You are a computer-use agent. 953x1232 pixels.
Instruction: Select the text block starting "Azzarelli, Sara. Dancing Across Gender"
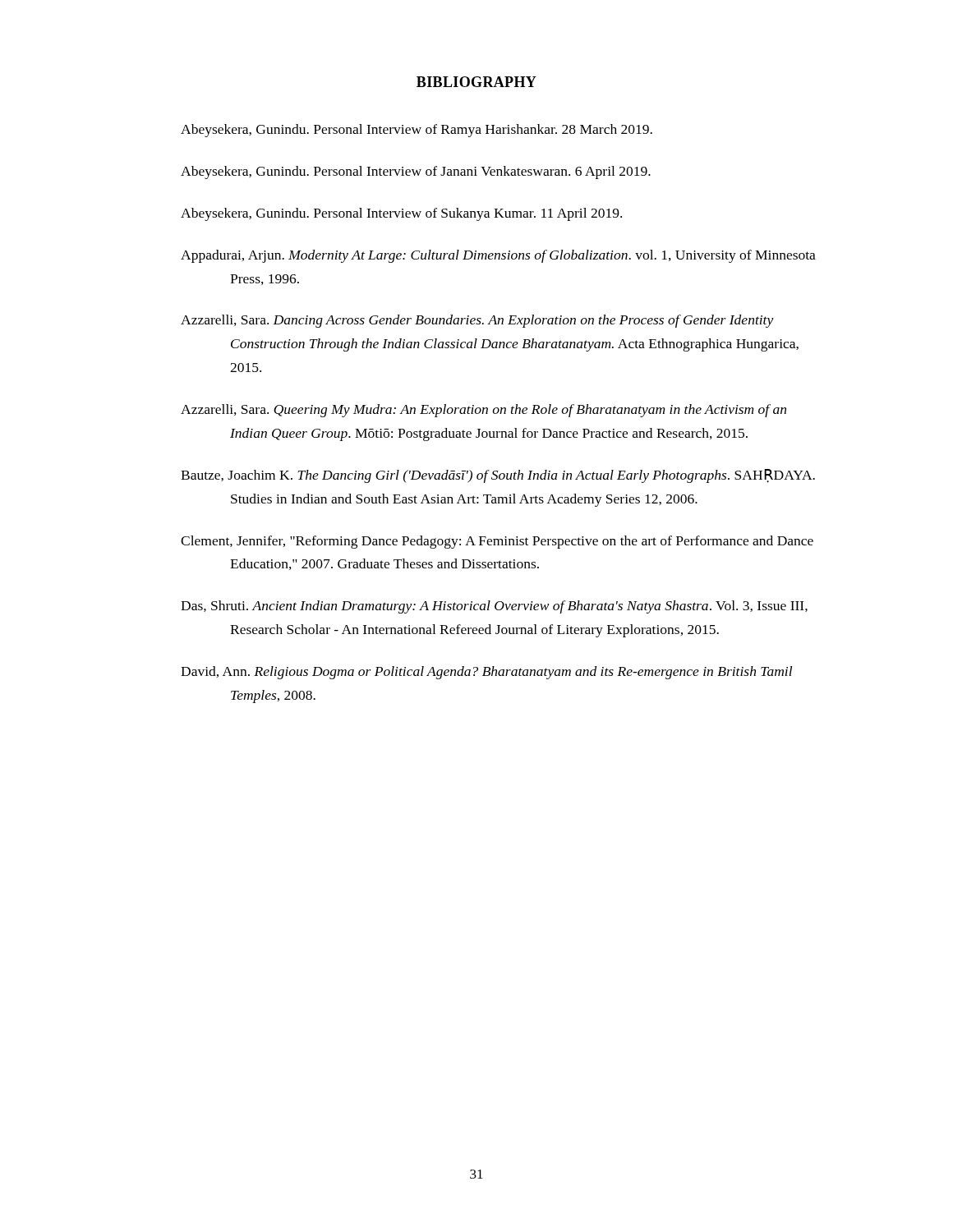click(490, 344)
